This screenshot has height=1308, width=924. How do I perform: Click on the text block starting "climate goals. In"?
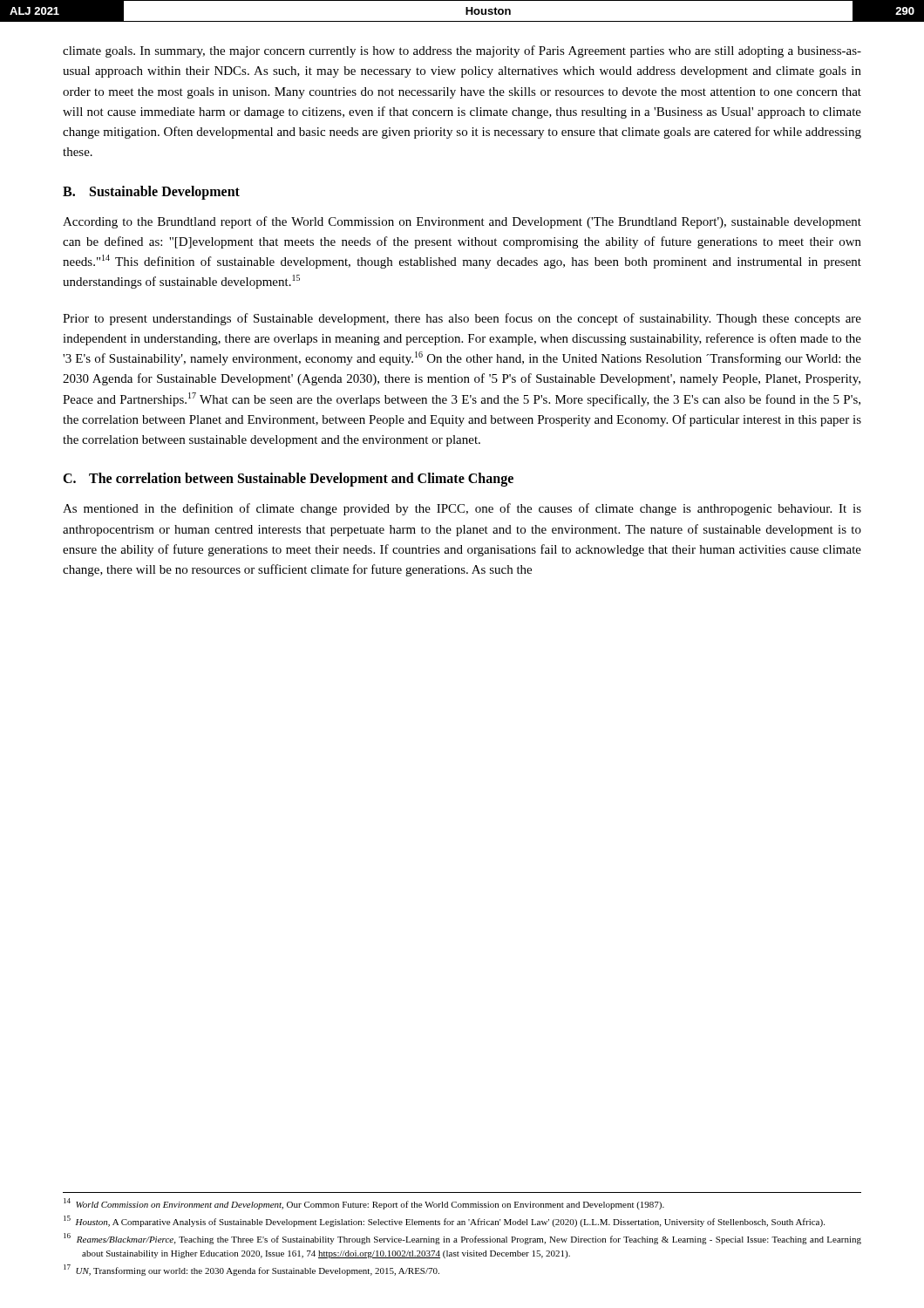(x=462, y=101)
